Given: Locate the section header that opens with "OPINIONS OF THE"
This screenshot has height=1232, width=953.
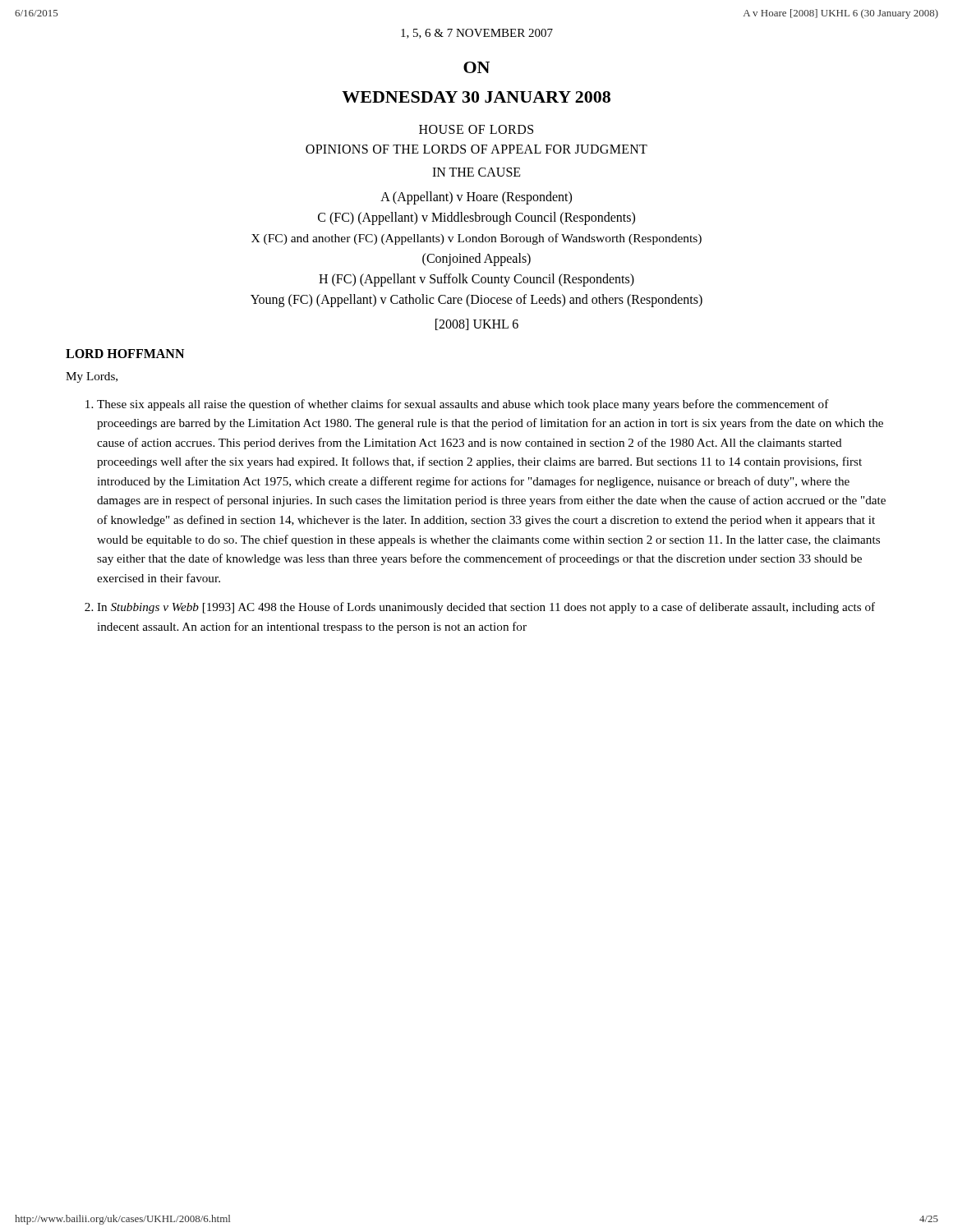Looking at the screenshot, I should (476, 149).
